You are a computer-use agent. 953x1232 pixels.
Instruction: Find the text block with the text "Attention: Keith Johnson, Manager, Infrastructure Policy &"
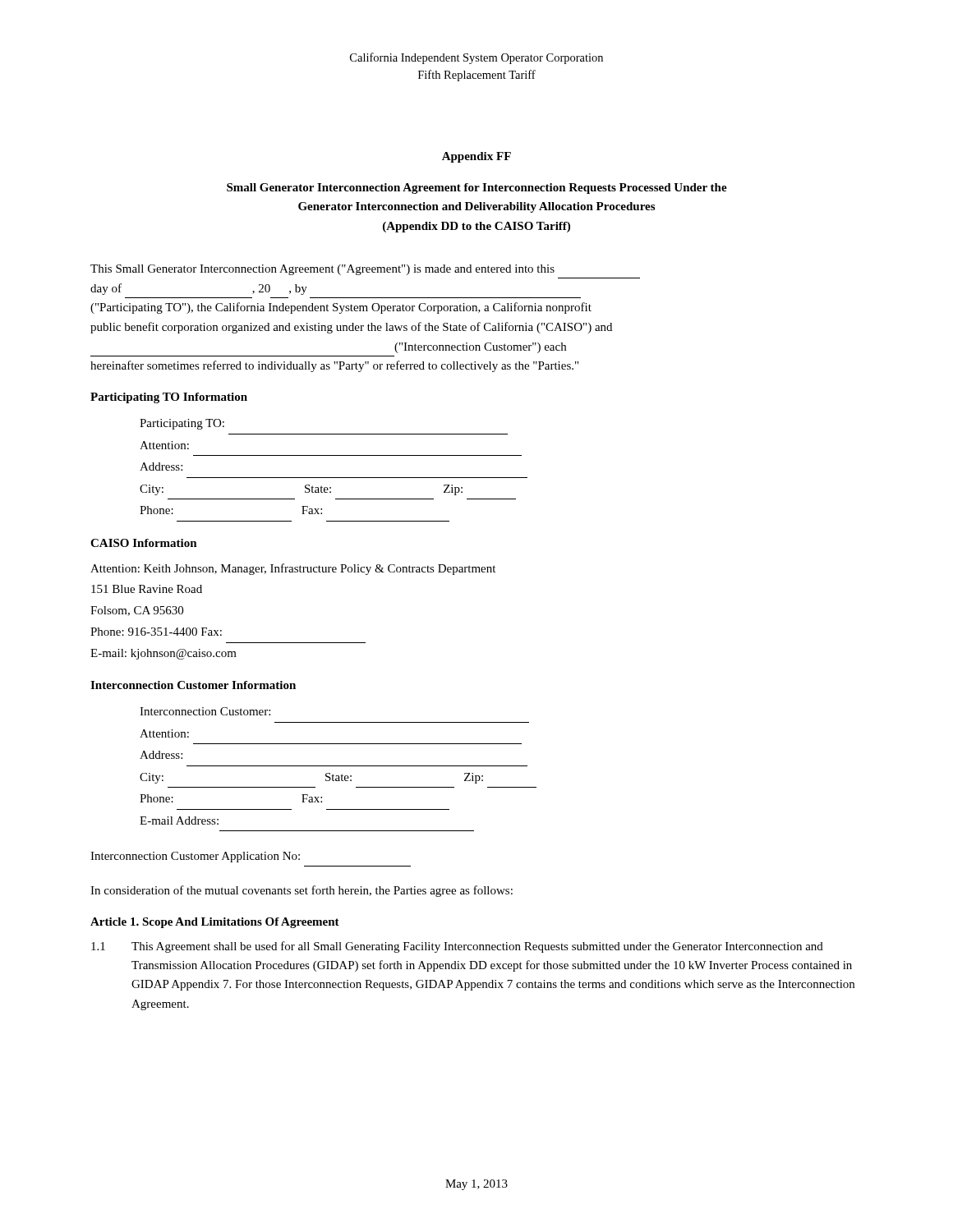(293, 569)
